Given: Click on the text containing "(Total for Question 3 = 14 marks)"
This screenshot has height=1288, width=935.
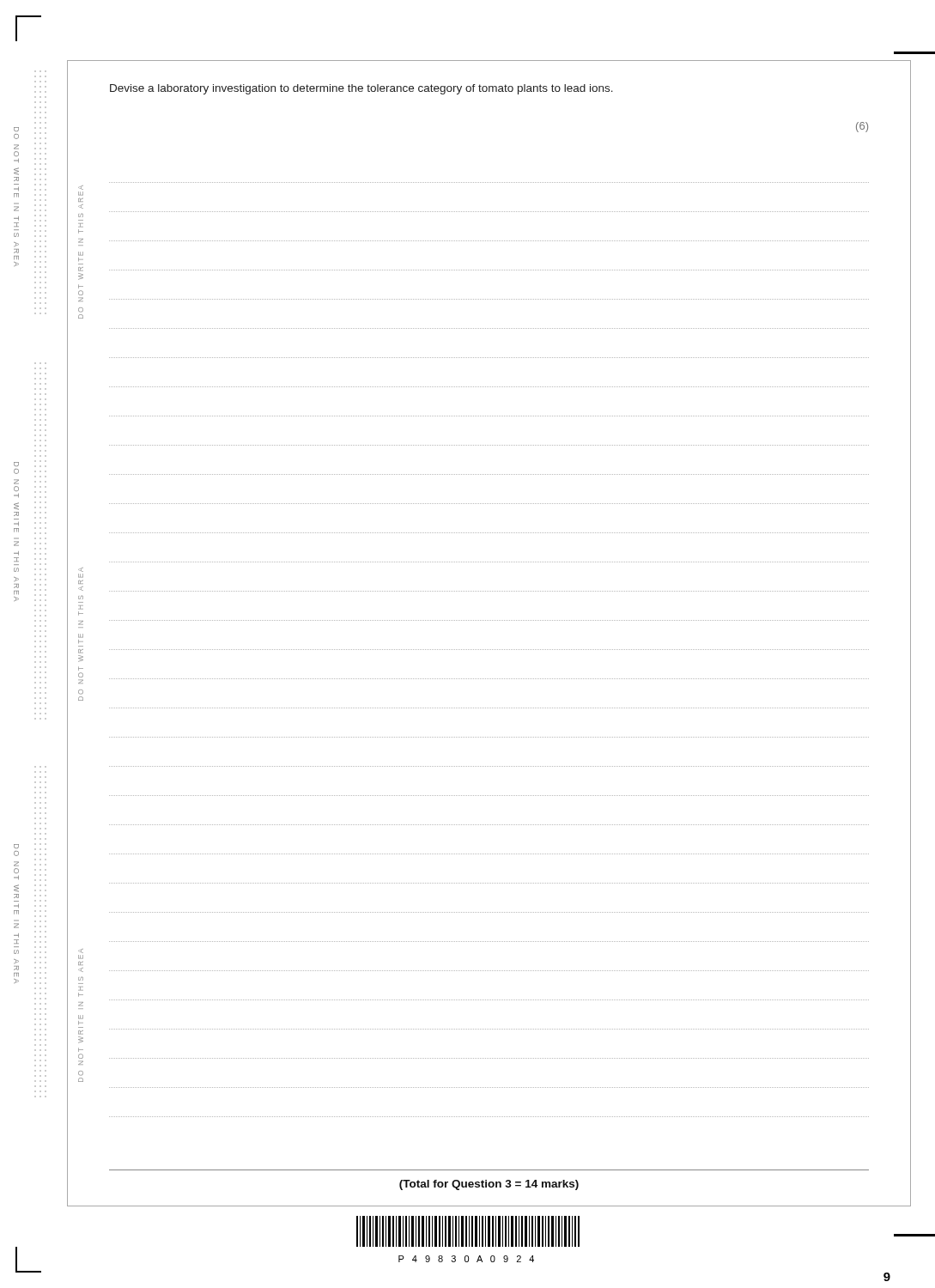Looking at the screenshot, I should coord(489,1184).
